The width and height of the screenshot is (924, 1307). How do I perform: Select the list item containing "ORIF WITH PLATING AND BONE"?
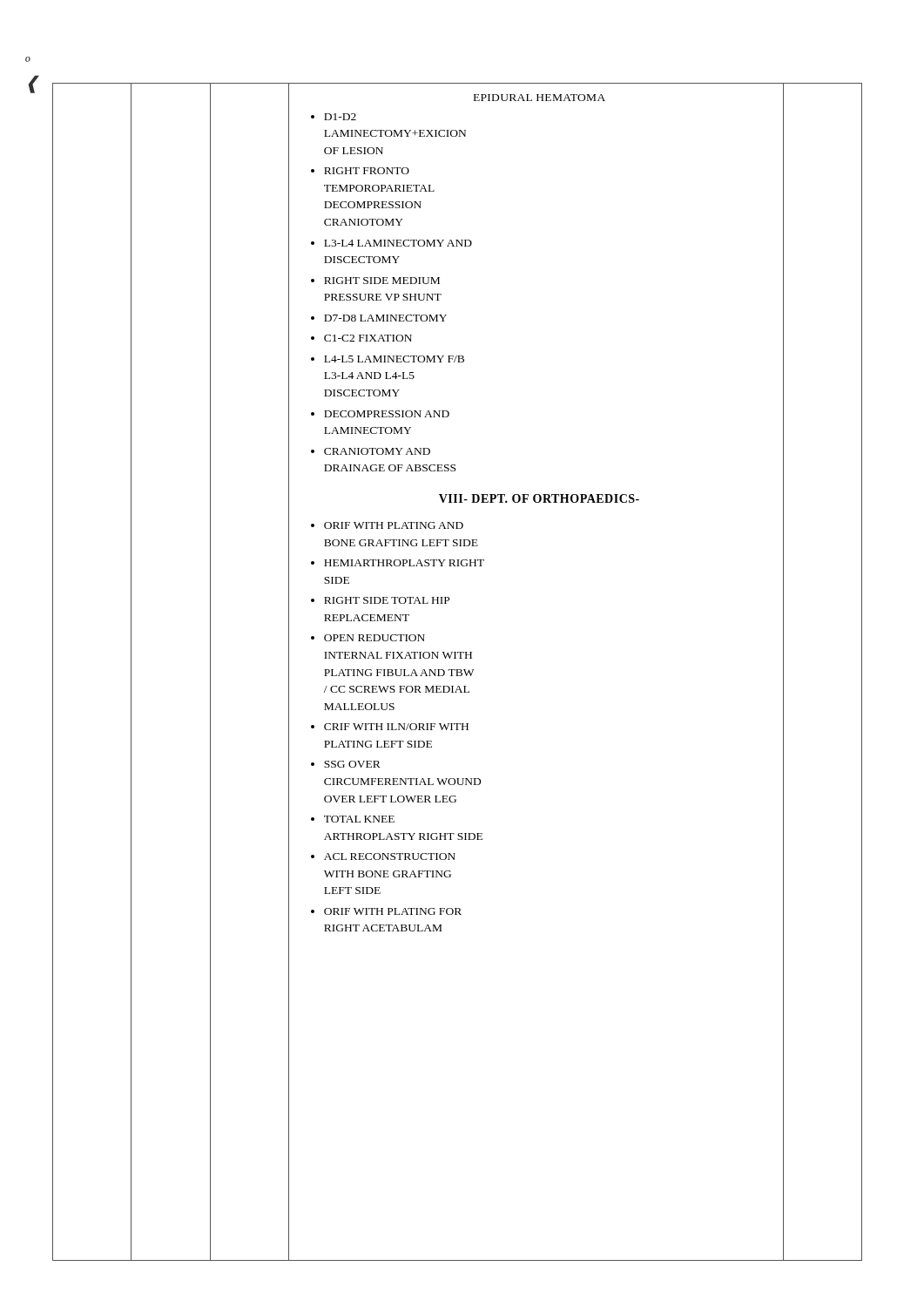tap(394, 525)
